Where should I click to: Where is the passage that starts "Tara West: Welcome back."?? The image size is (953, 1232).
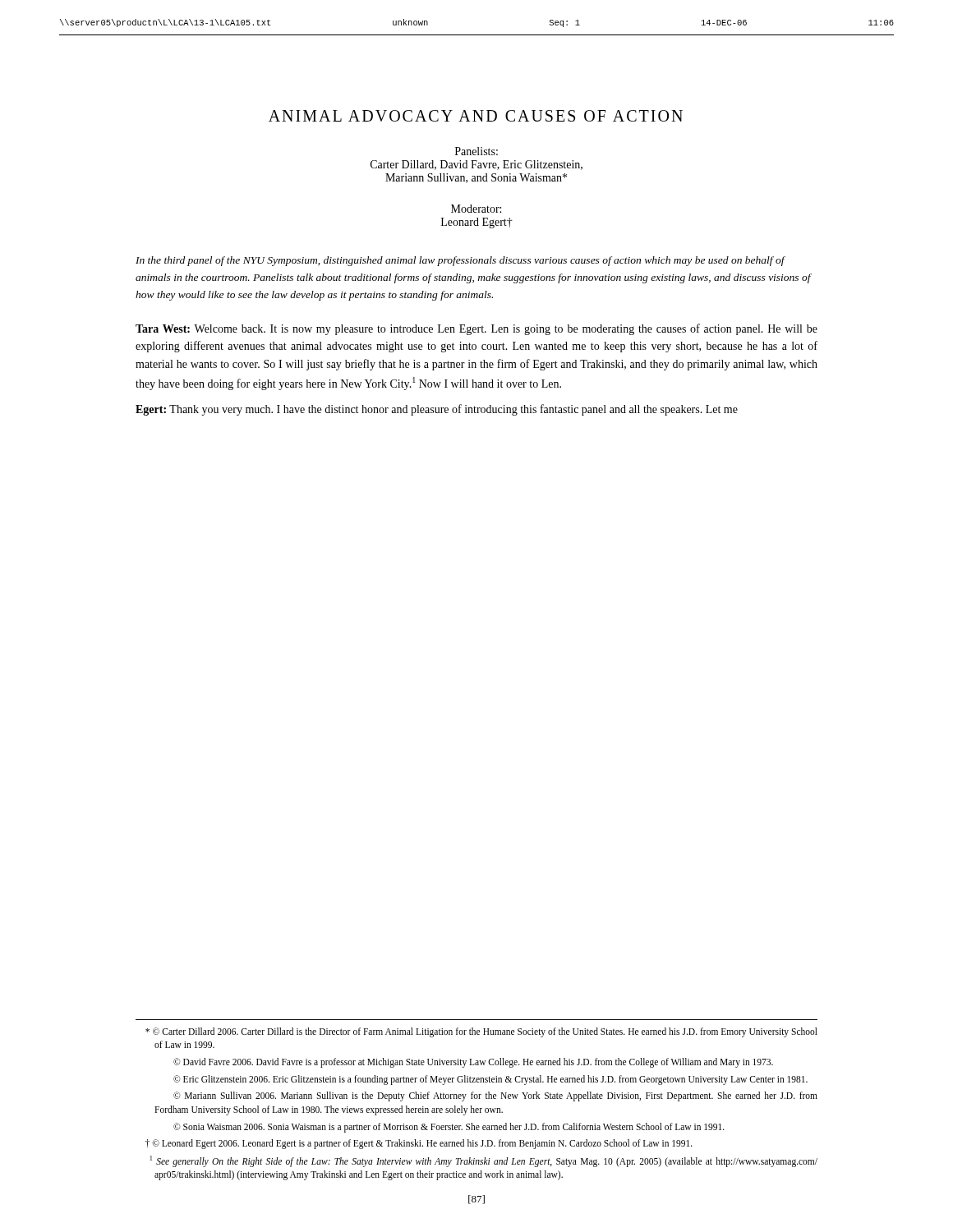click(476, 369)
